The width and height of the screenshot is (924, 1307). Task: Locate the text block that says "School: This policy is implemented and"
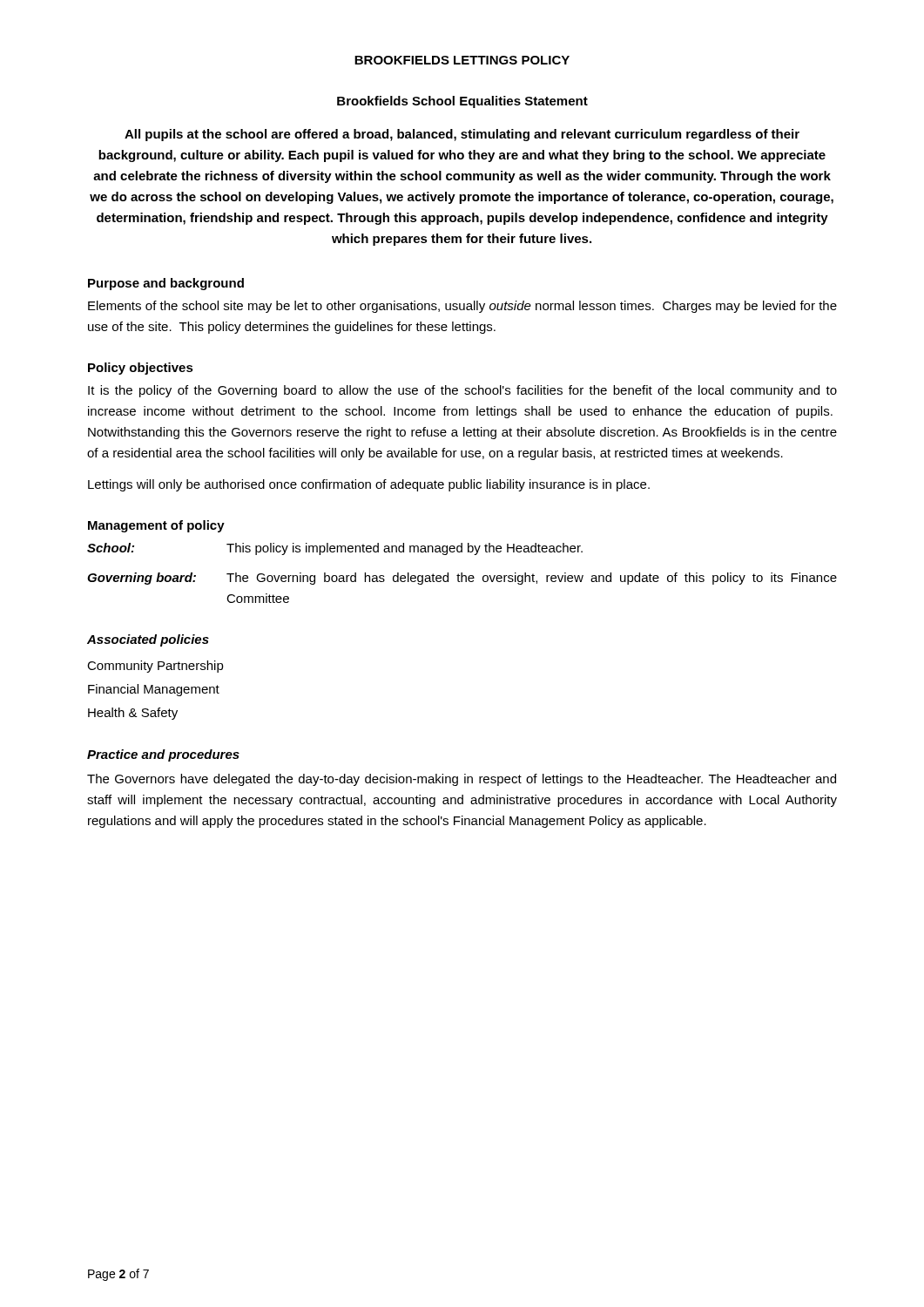point(462,548)
